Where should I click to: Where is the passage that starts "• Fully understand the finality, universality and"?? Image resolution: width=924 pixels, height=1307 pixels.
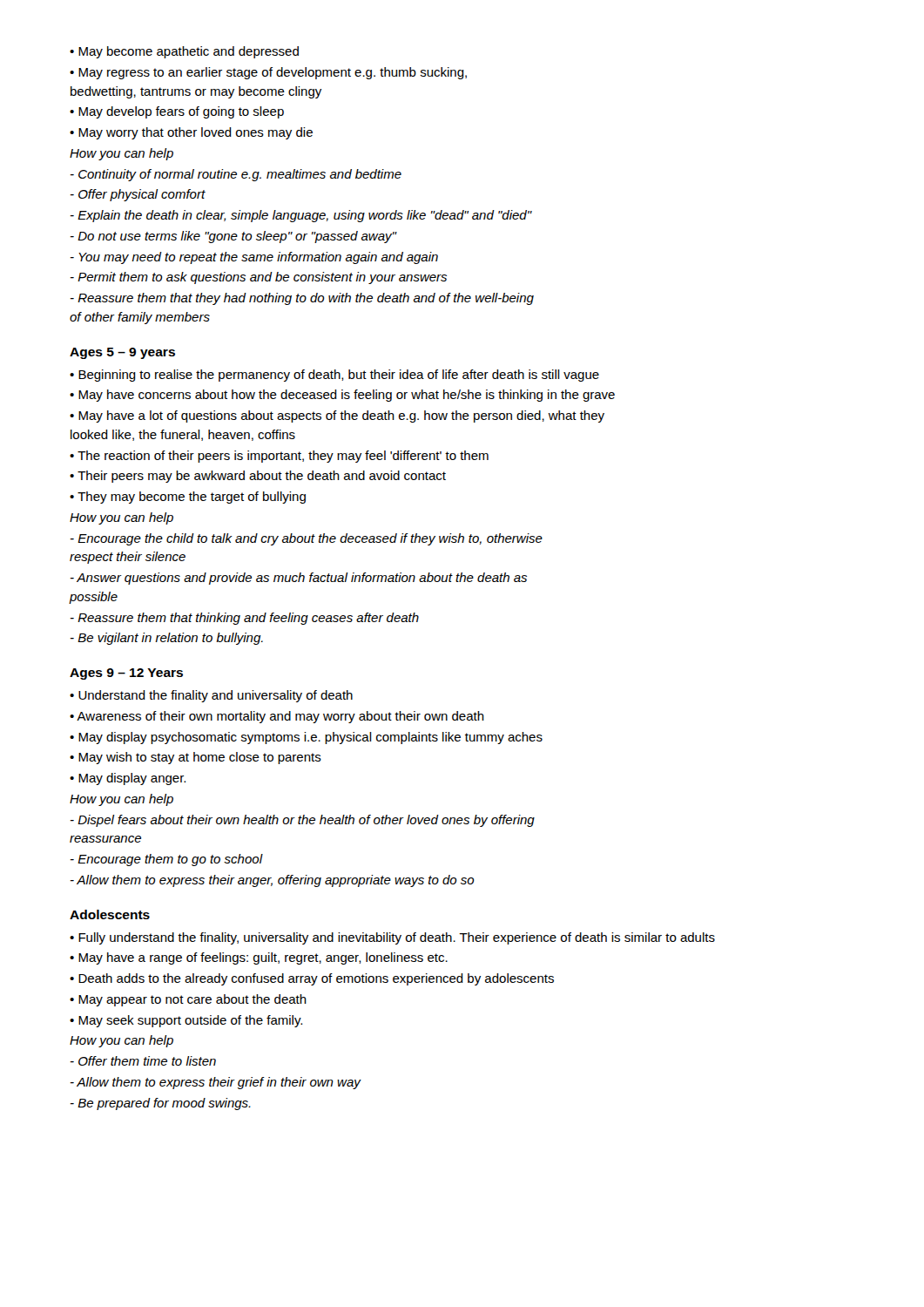click(x=392, y=937)
